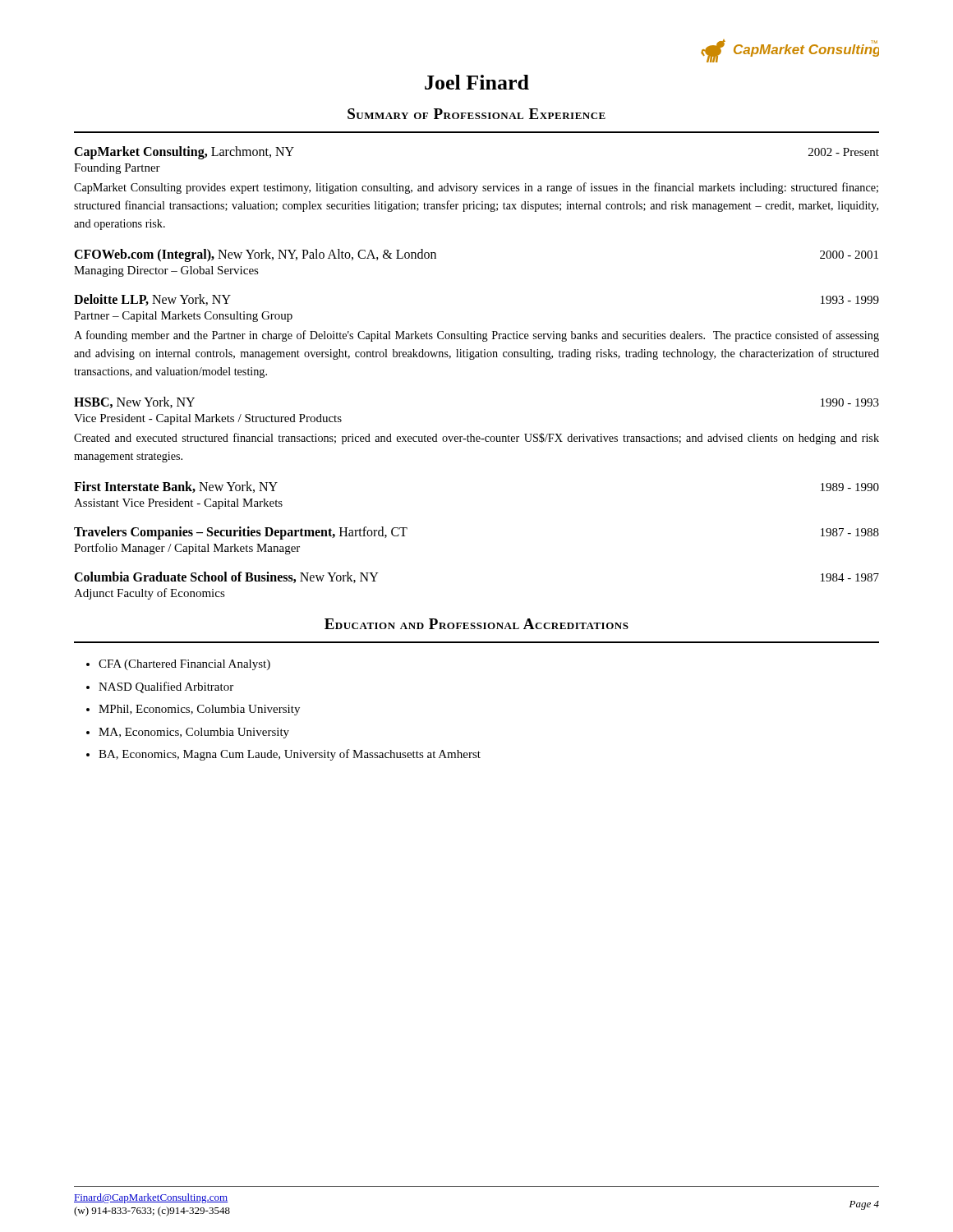
Task: Locate the text block containing "CFOWeb.com (Integral), New York, NY,"
Action: click(x=251, y=255)
